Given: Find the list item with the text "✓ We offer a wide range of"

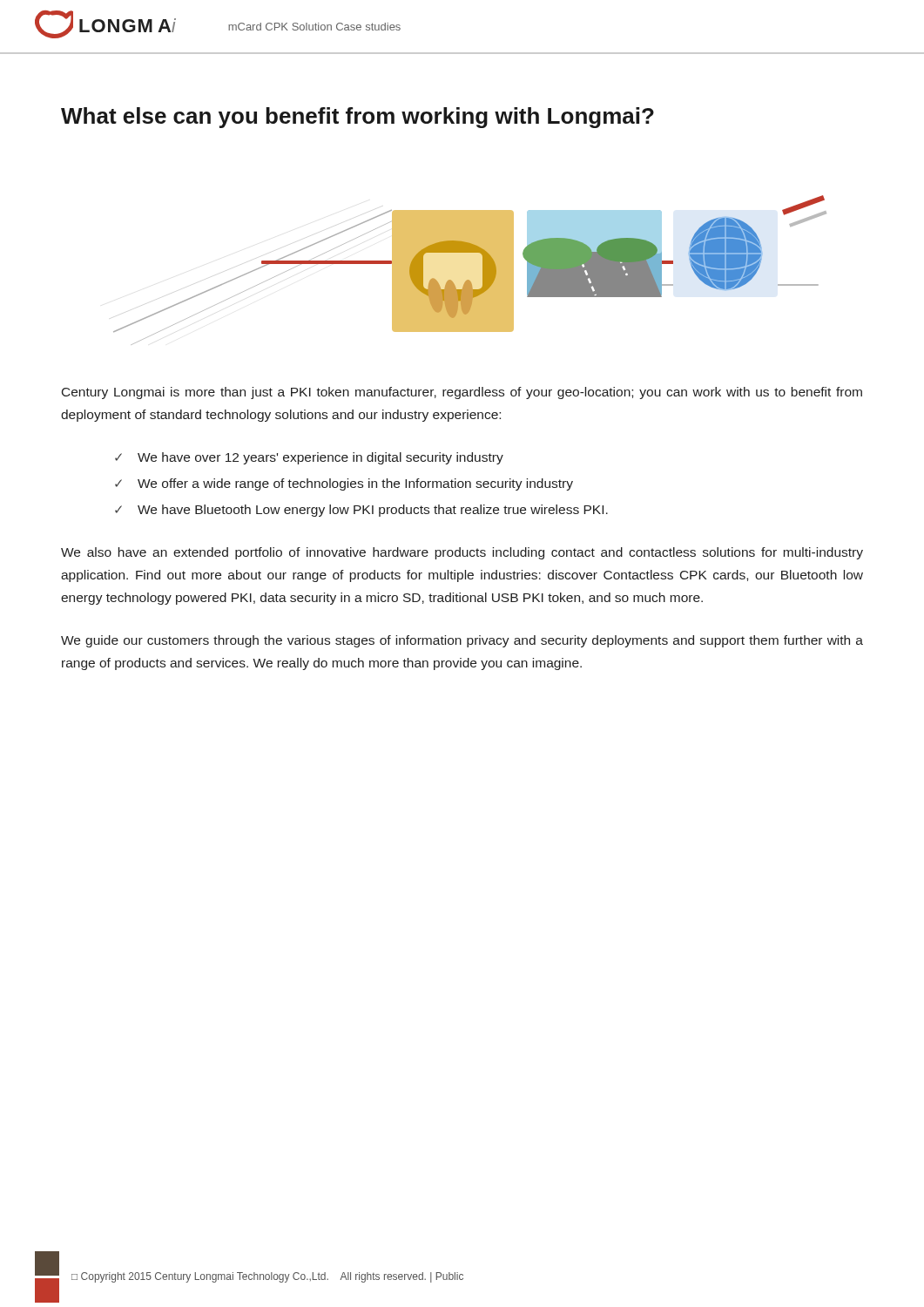Looking at the screenshot, I should click(x=343, y=484).
